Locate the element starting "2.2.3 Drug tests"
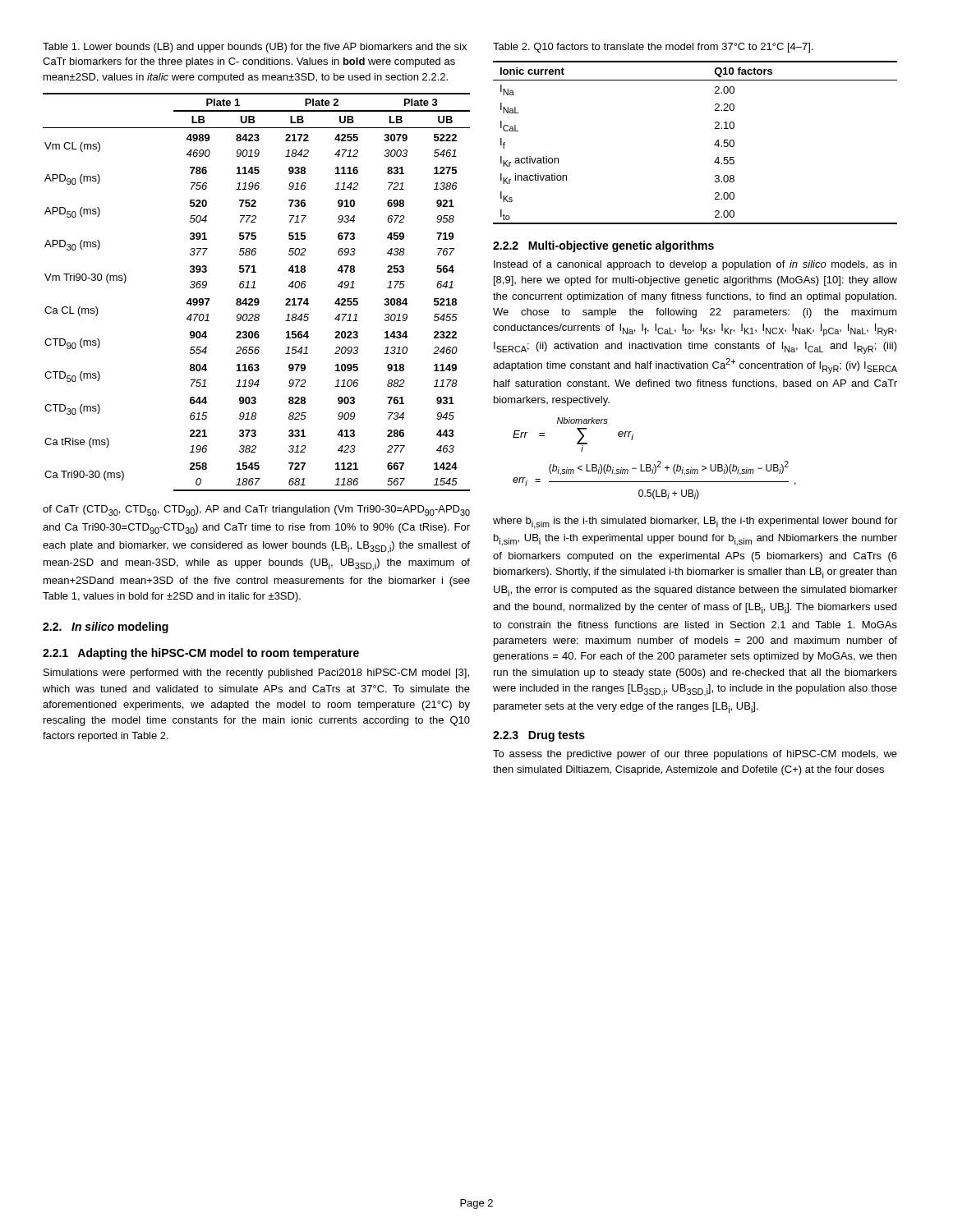The width and height of the screenshot is (953, 1232). click(x=539, y=735)
